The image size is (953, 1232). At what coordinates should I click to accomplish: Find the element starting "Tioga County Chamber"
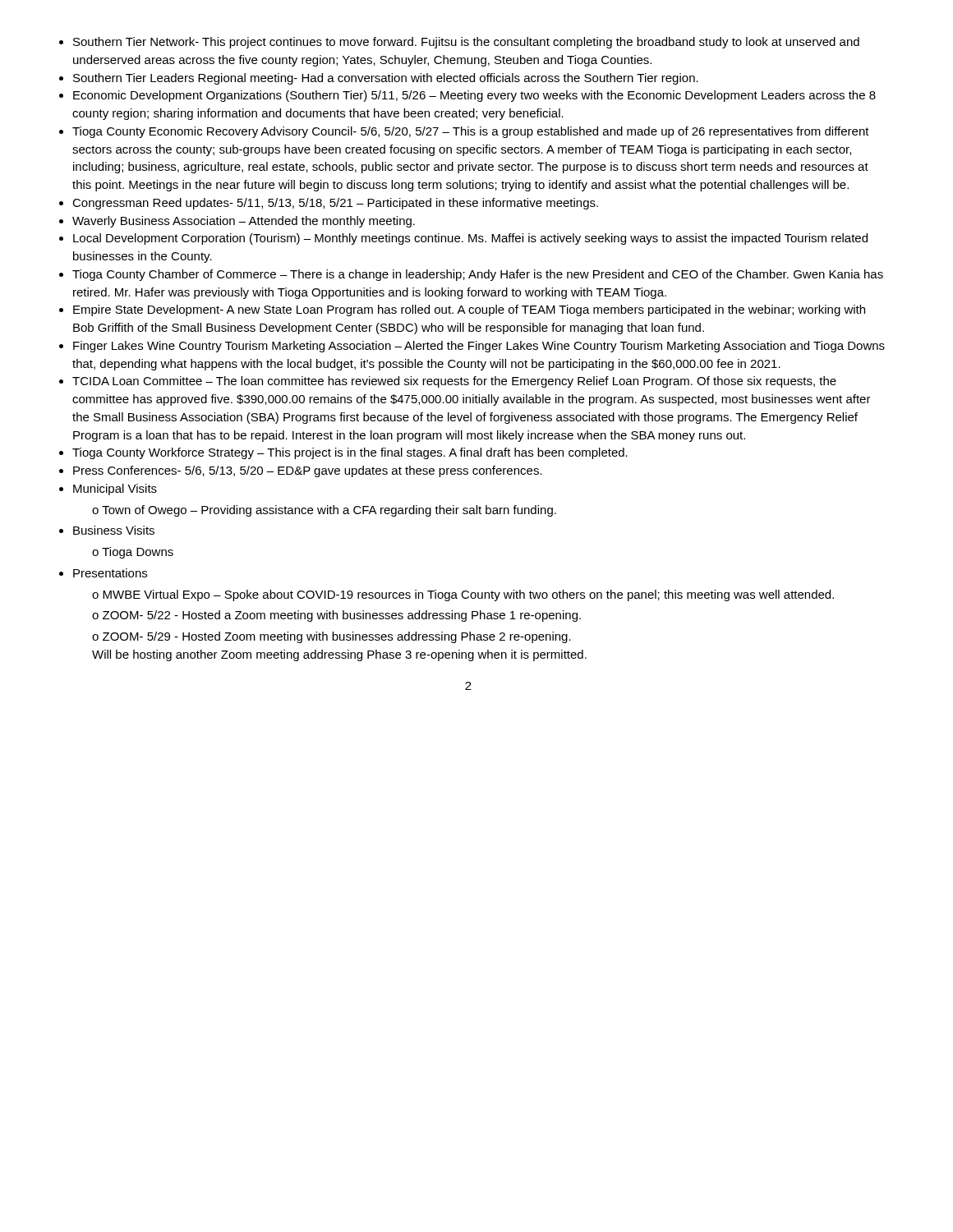(480, 283)
